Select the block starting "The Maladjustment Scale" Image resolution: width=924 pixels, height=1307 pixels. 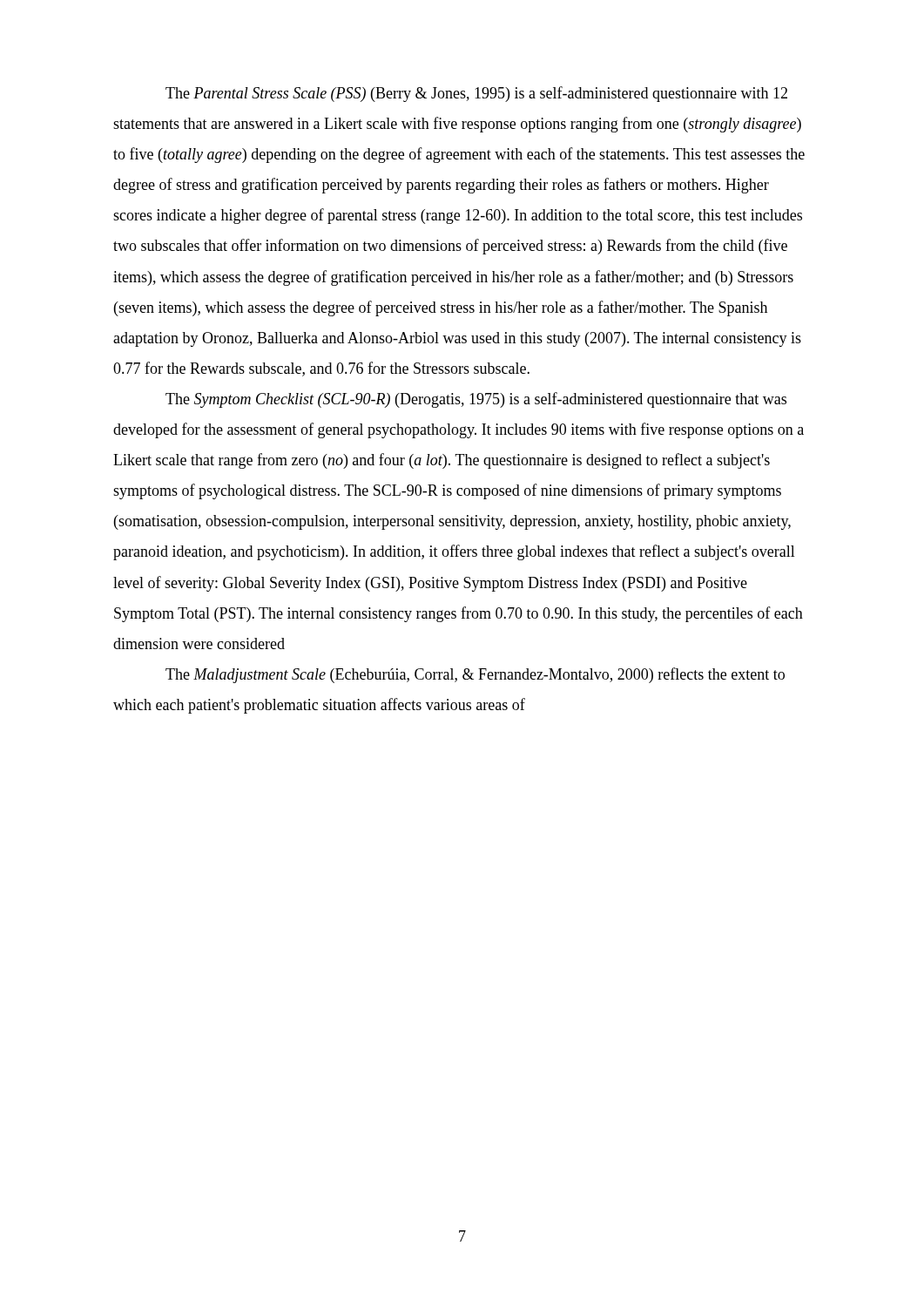pos(462,690)
